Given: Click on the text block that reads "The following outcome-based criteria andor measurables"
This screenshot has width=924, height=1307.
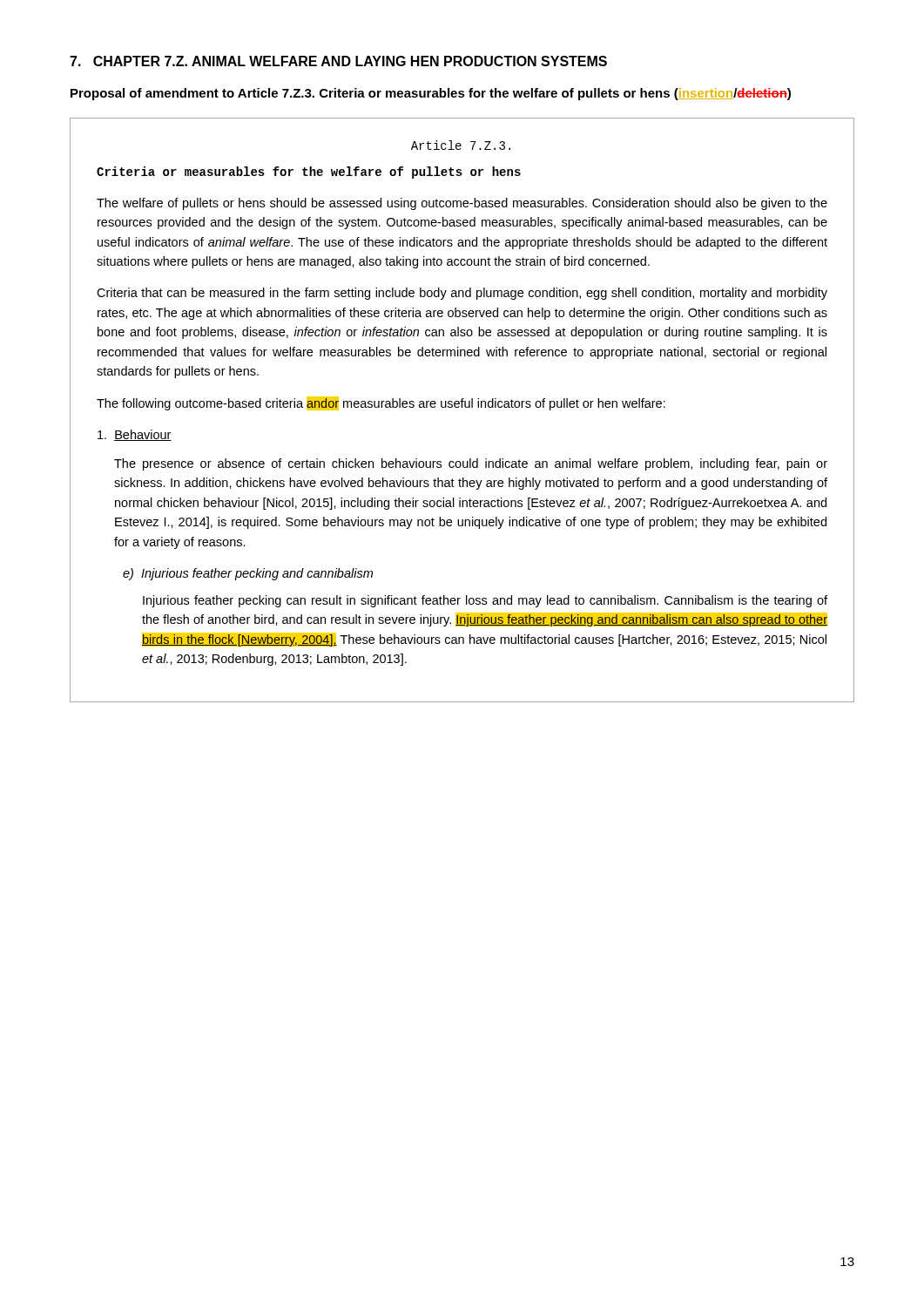Looking at the screenshot, I should (x=381, y=403).
